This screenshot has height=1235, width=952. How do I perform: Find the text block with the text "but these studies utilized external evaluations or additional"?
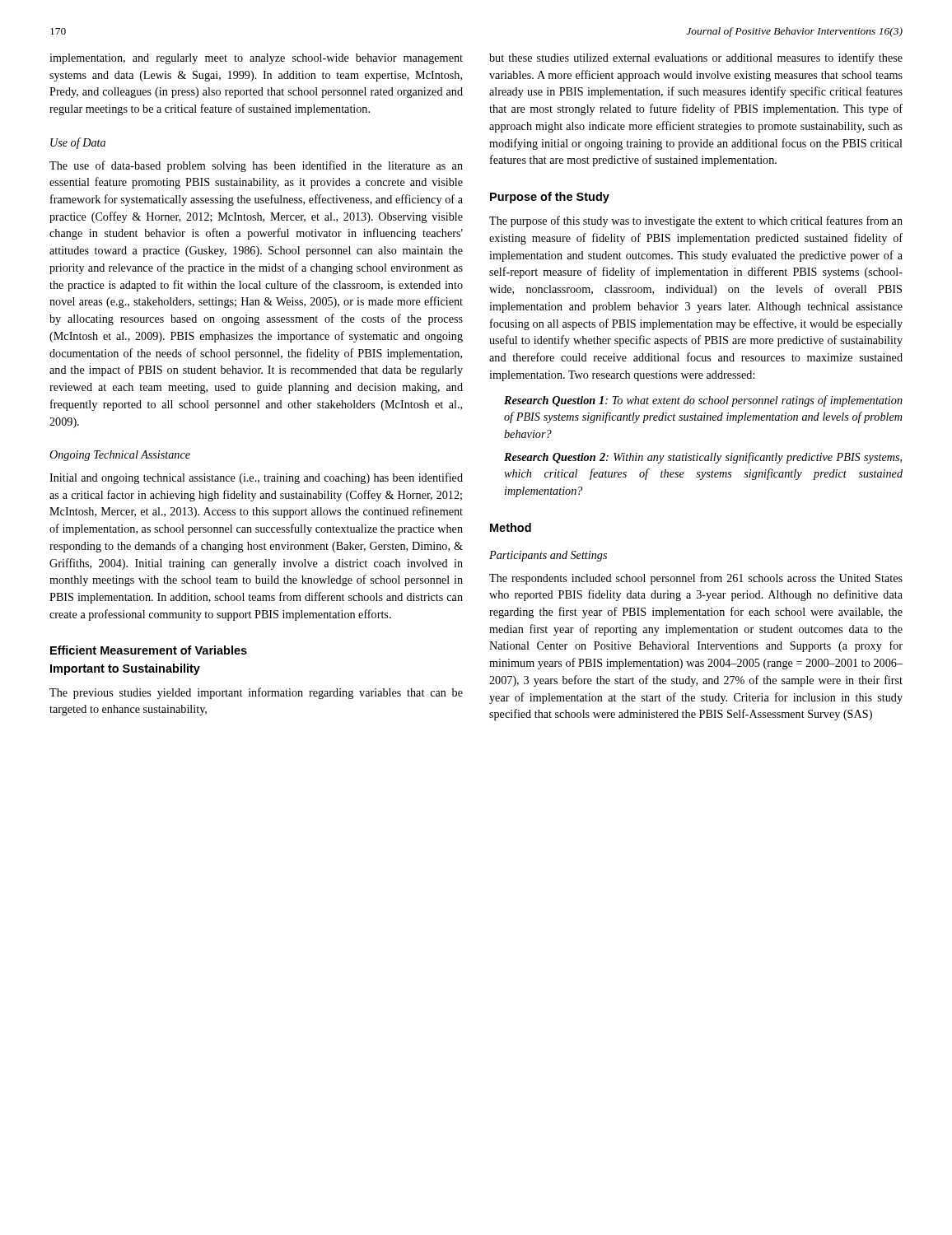coord(696,109)
